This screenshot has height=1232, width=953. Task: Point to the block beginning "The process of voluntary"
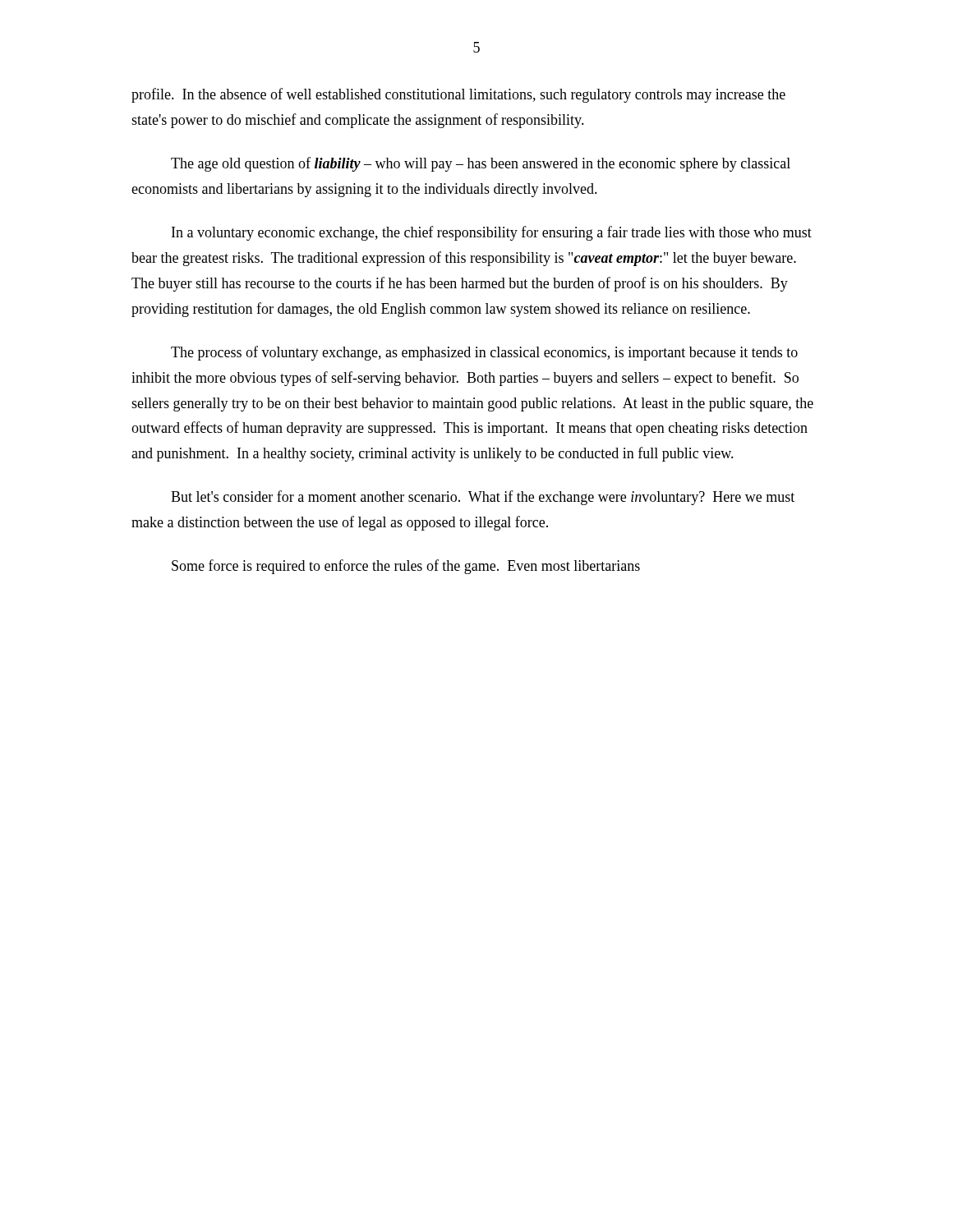472,403
